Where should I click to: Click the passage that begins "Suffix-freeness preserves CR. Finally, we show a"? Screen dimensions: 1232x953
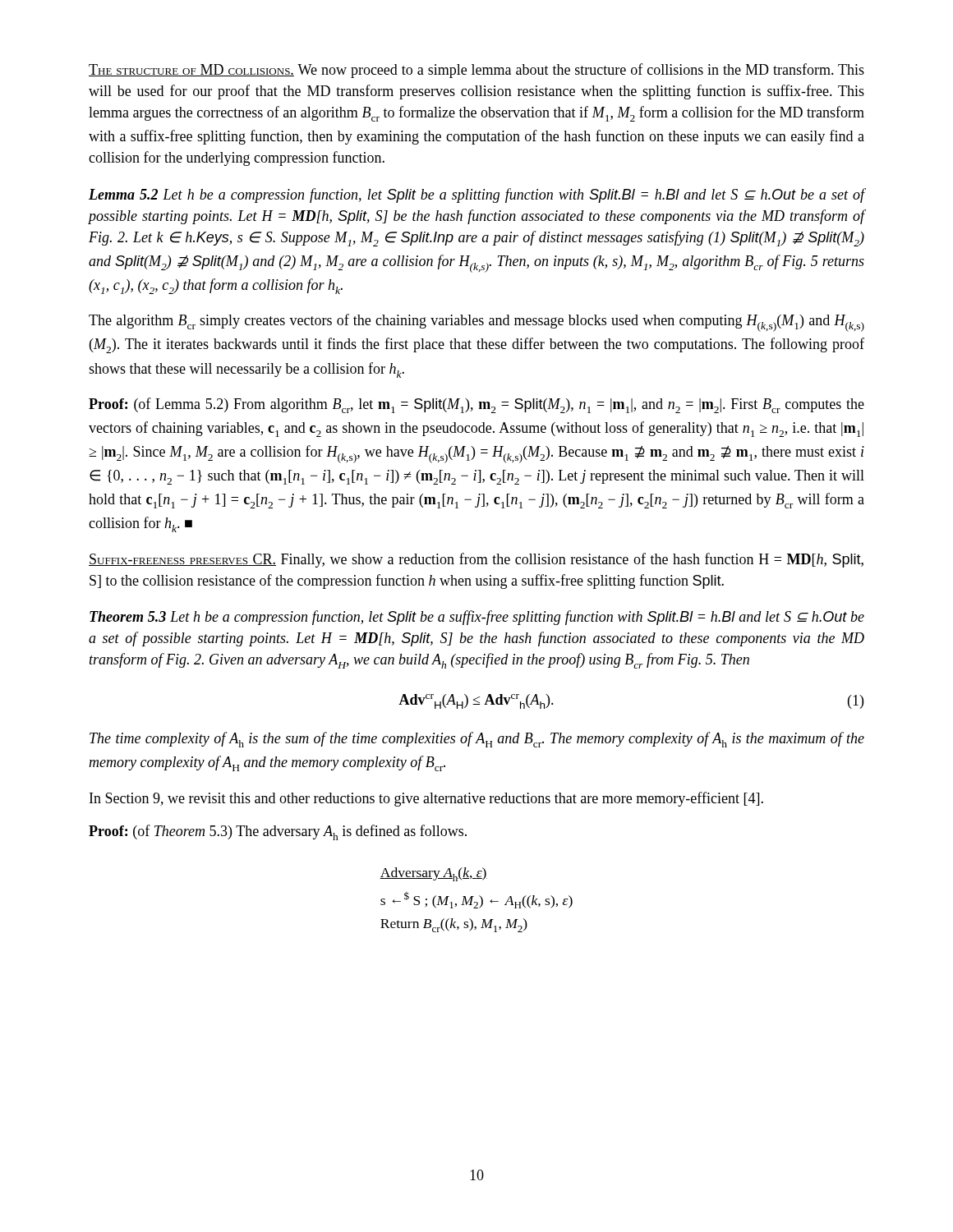point(476,570)
